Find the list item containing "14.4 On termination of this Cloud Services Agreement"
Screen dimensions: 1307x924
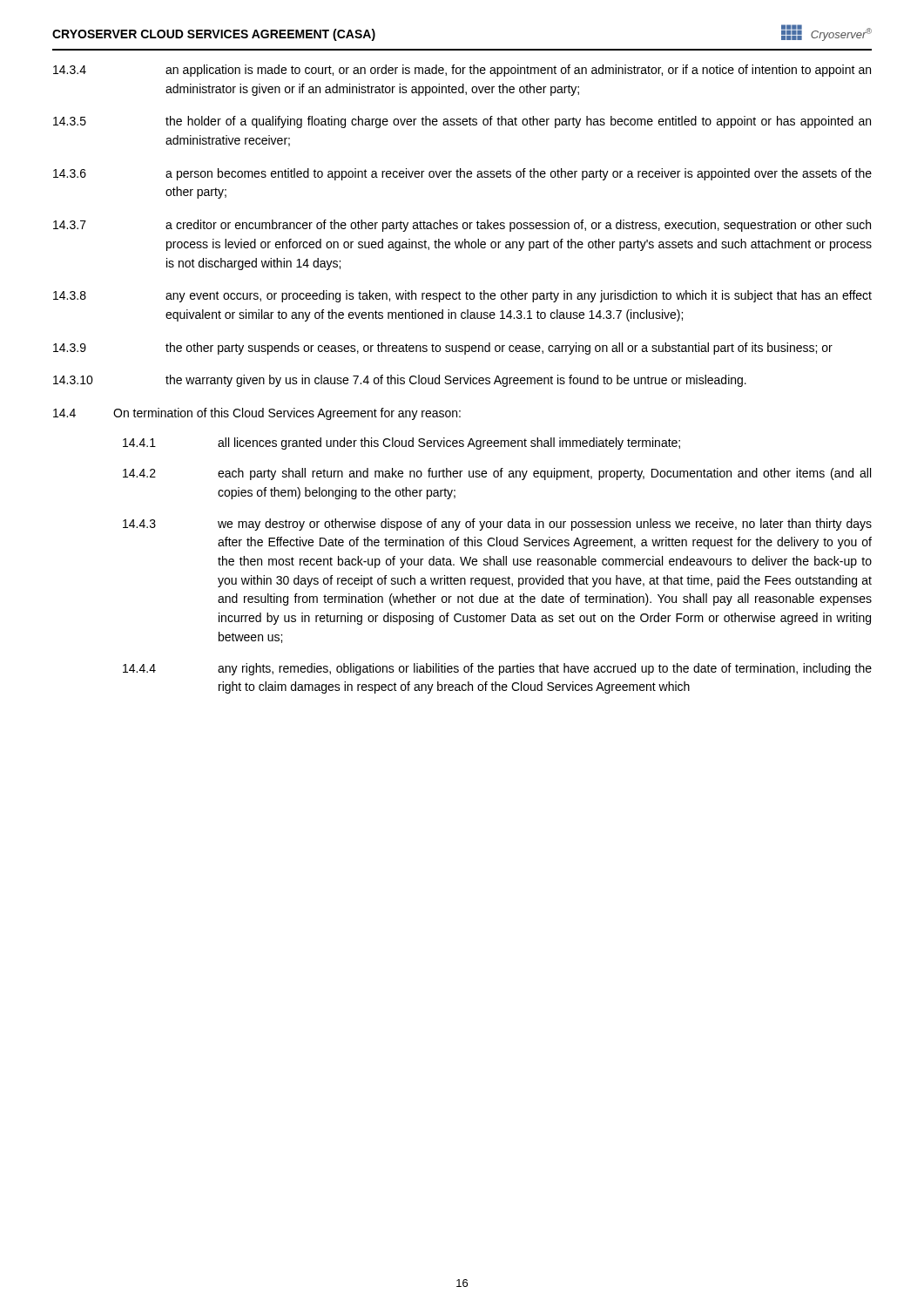(462, 414)
